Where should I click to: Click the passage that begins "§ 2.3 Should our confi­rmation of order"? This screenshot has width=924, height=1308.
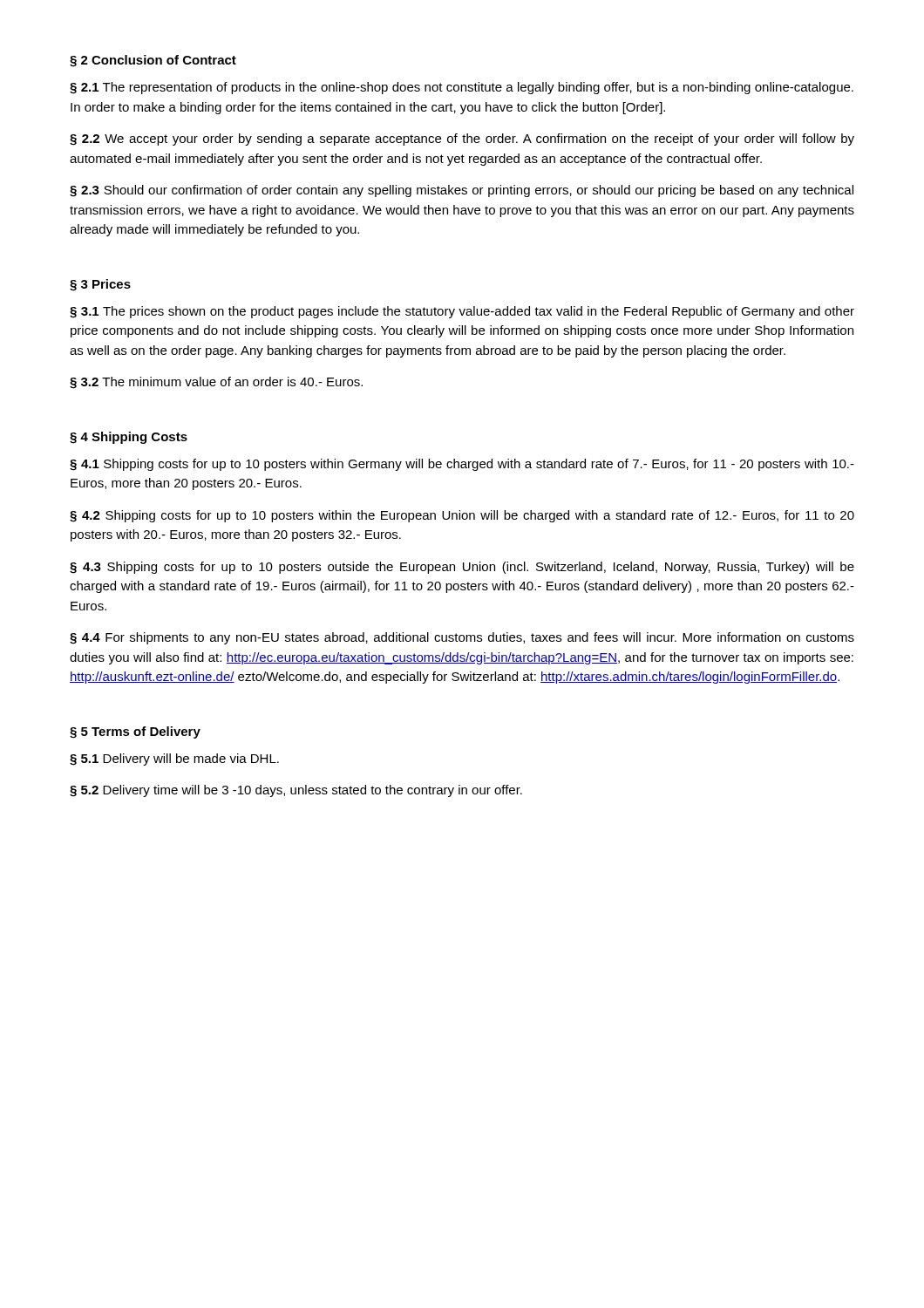[x=462, y=209]
